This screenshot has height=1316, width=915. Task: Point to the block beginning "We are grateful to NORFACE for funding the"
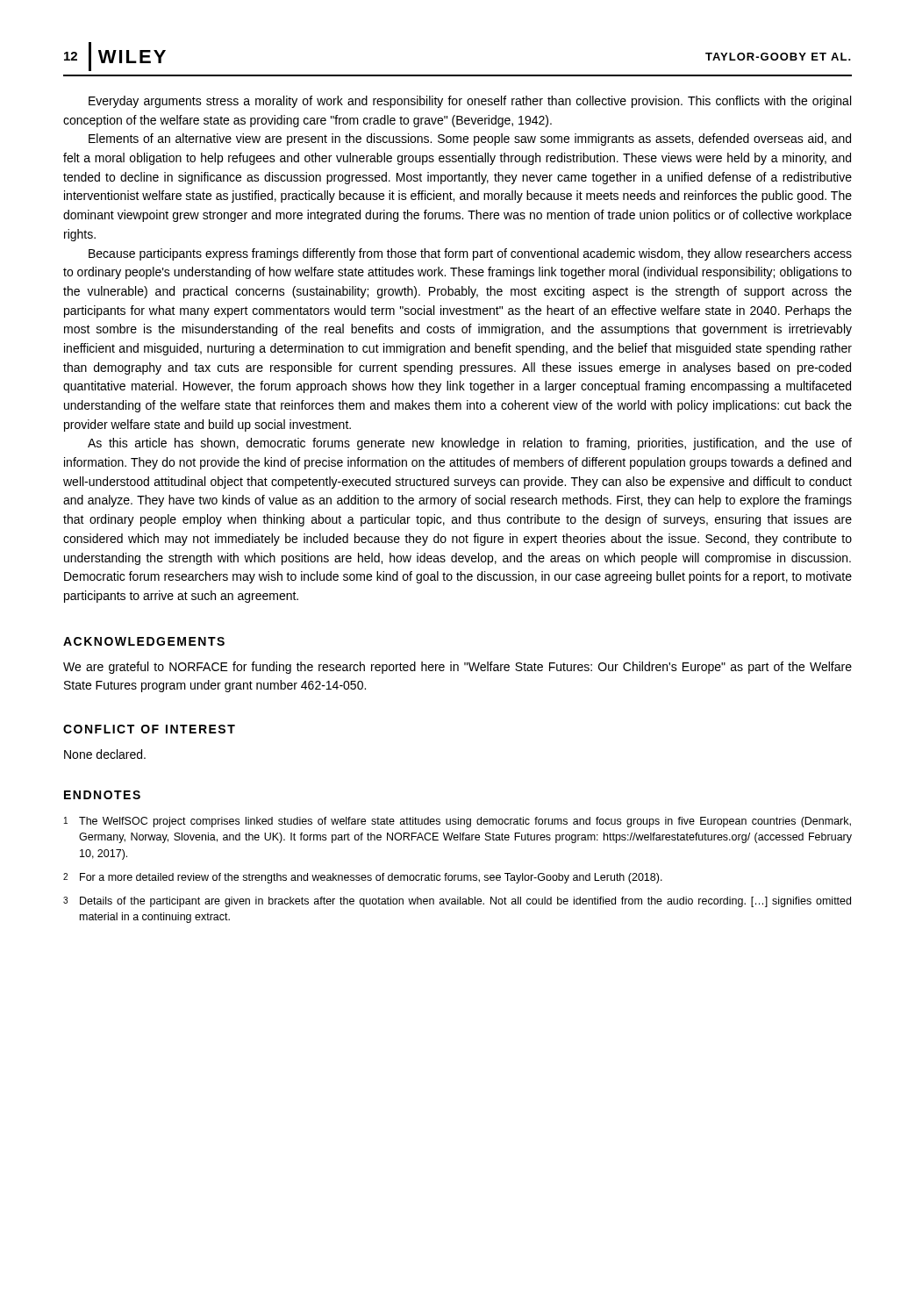point(458,676)
